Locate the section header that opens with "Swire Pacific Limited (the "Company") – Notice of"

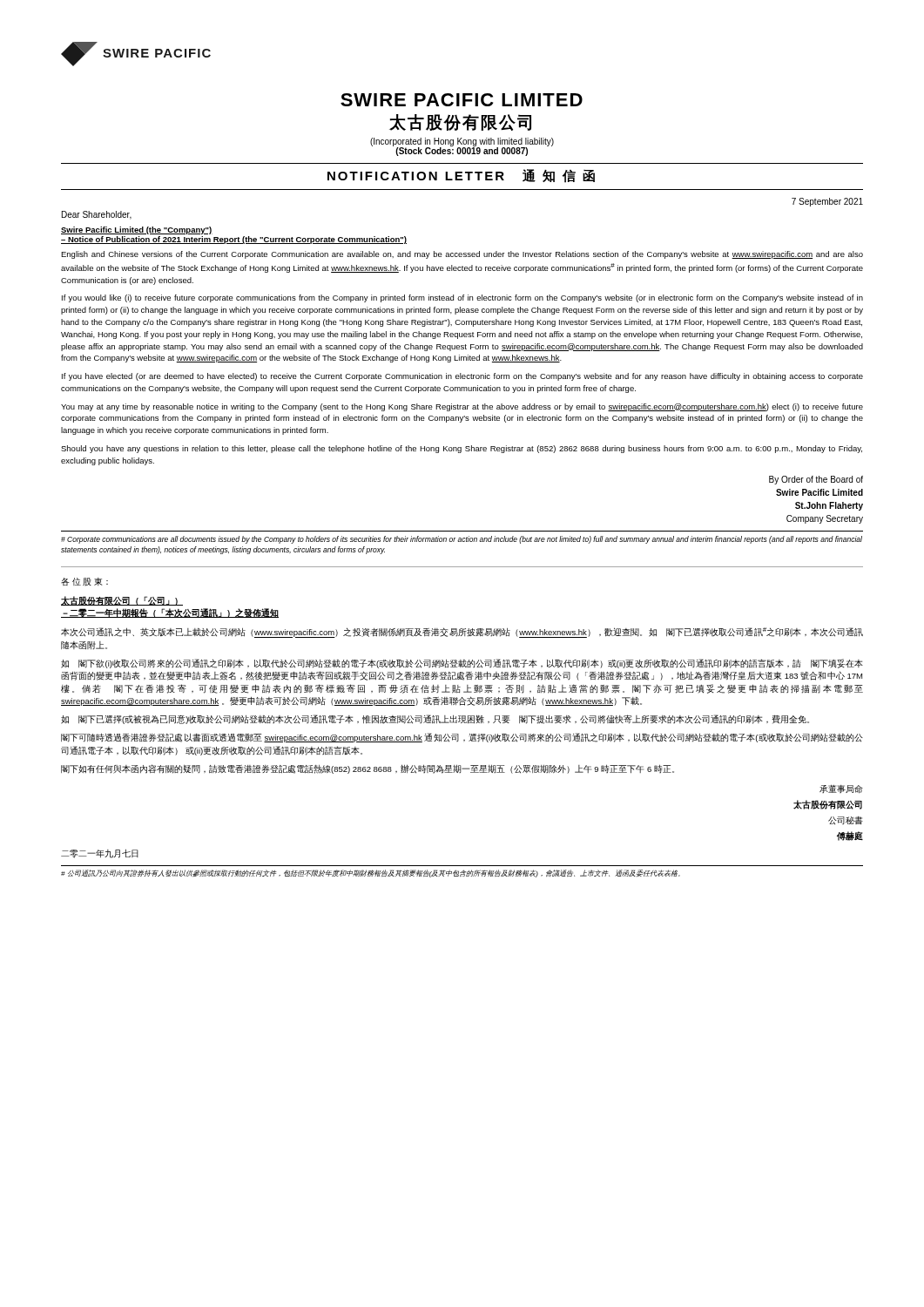click(x=234, y=234)
